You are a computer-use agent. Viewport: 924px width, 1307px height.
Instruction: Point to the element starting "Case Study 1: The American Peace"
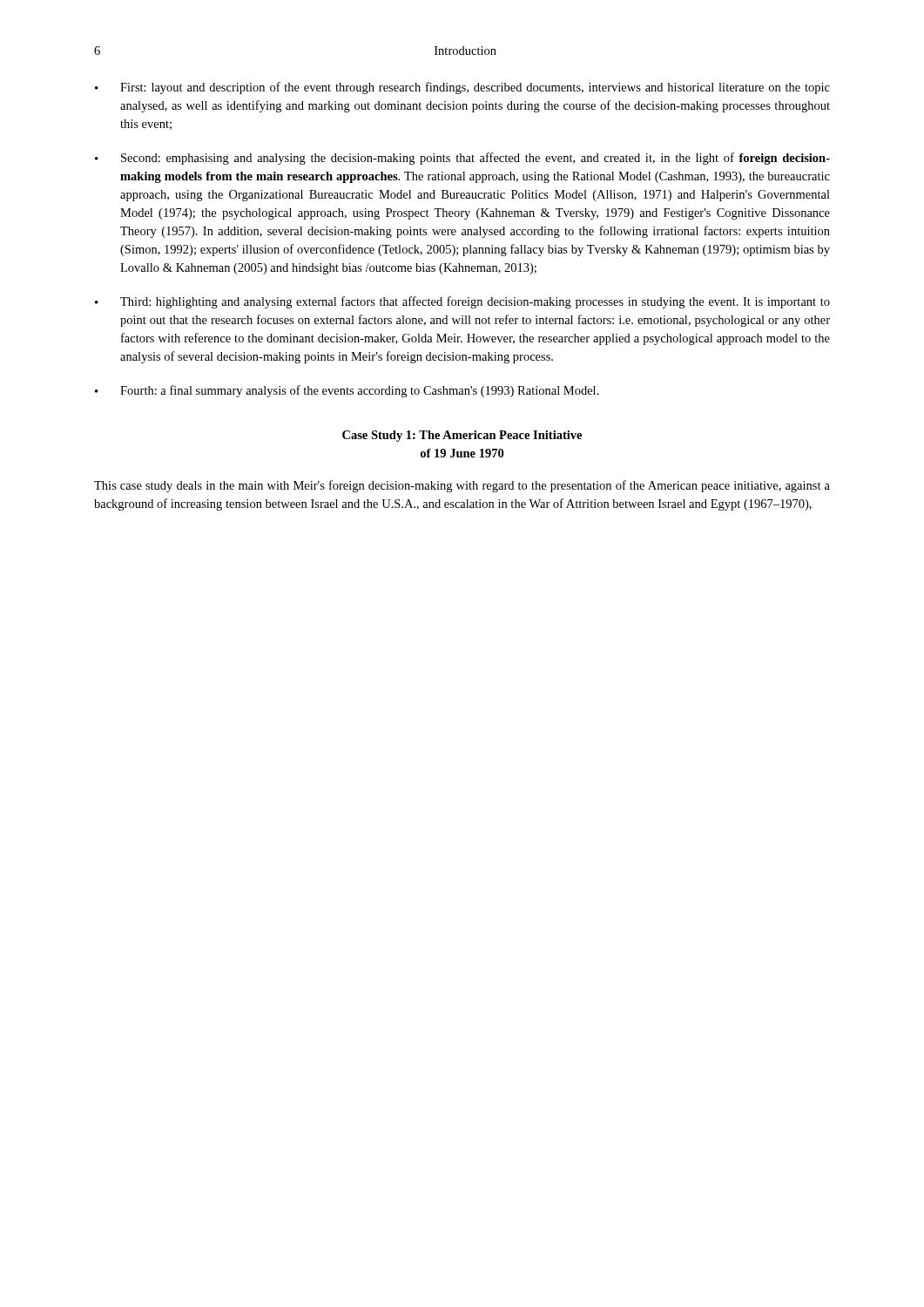coord(462,444)
